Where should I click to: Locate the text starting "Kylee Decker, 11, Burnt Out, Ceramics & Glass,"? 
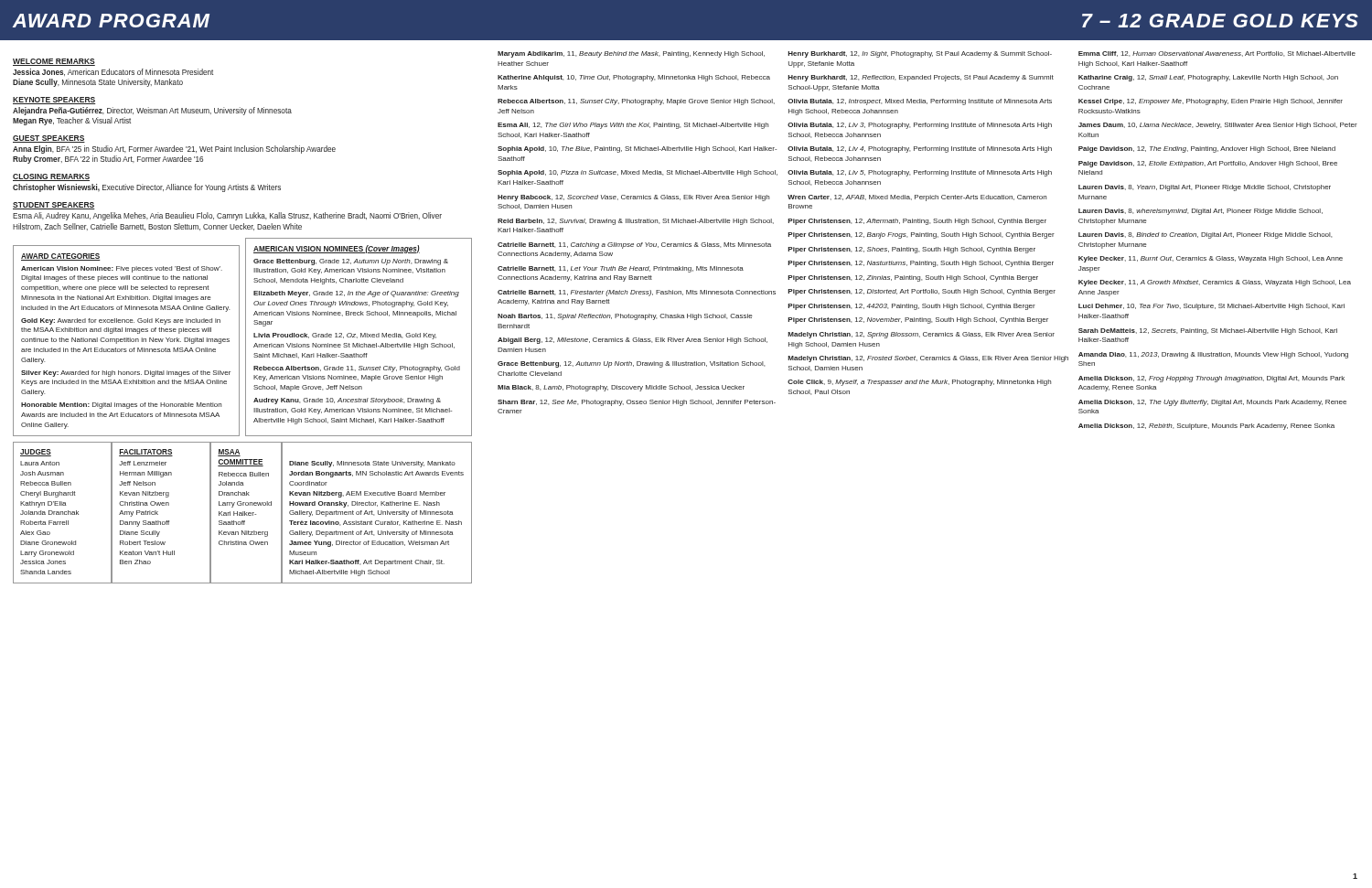click(1211, 263)
